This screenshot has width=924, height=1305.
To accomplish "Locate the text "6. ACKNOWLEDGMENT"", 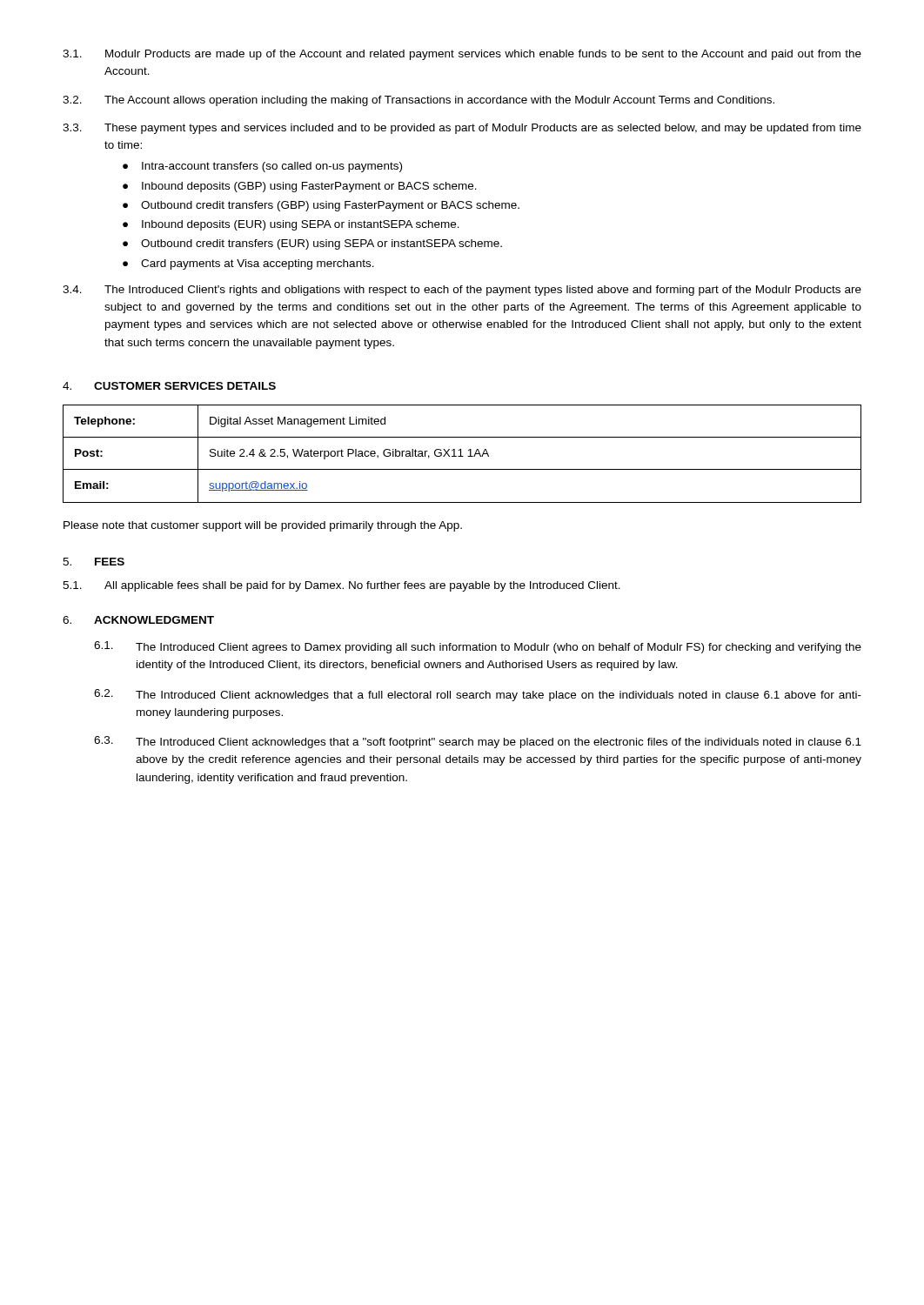I will 138,620.
